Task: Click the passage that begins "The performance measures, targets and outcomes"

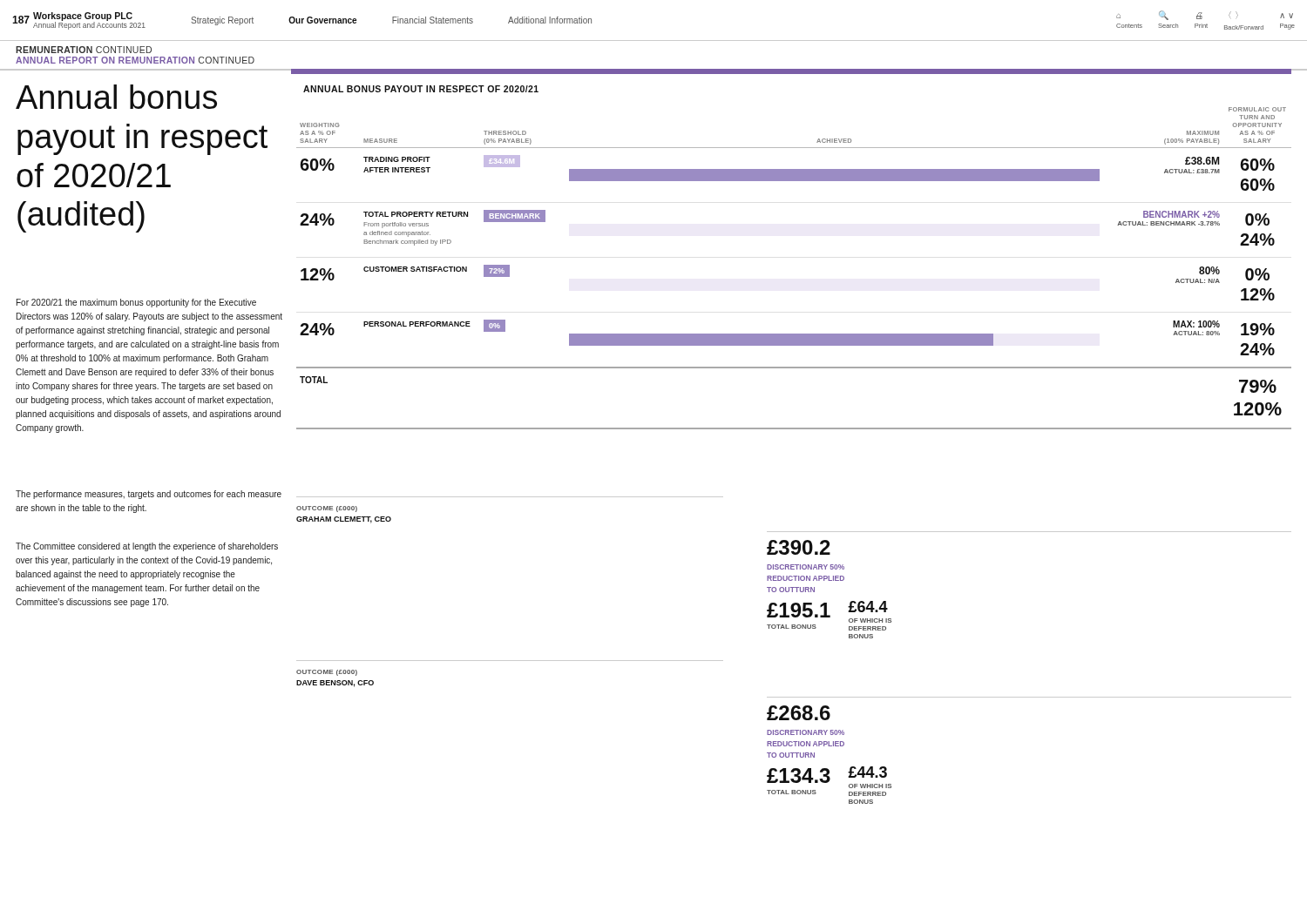Action: (149, 501)
